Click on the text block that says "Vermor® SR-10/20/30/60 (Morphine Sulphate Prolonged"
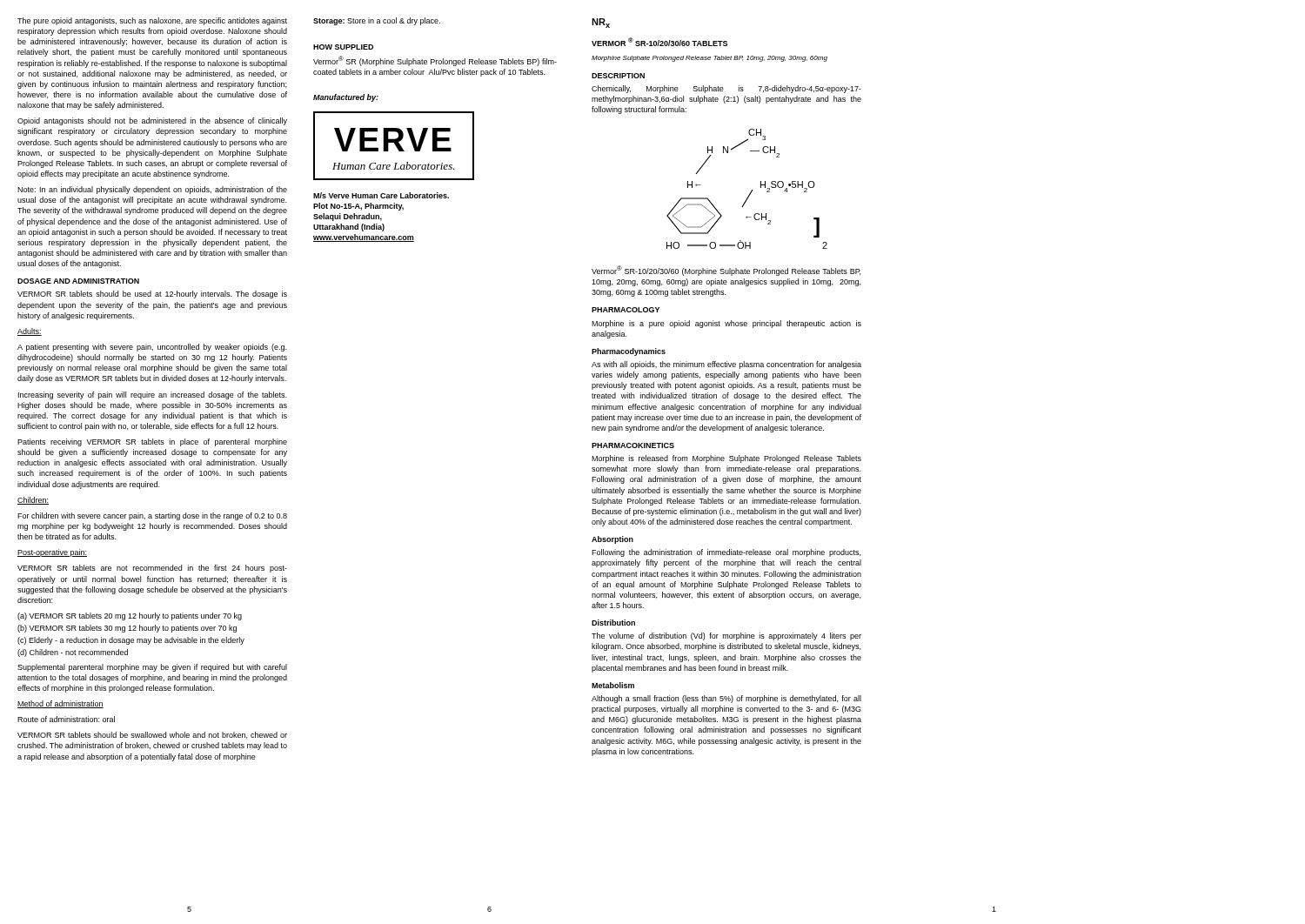The image size is (1305, 924). (x=726, y=281)
